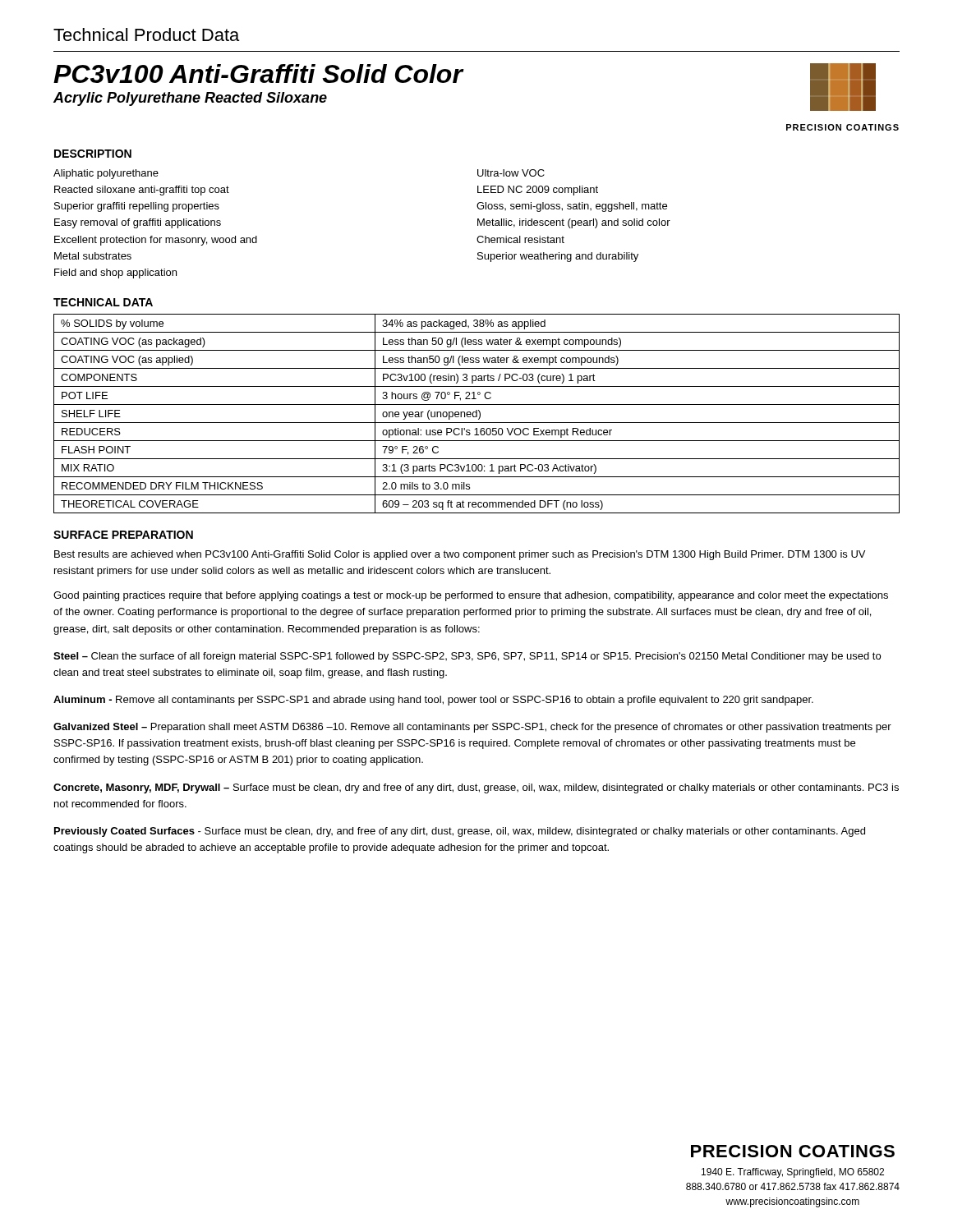Click on the logo
This screenshot has width=953, height=1232.
click(843, 96)
